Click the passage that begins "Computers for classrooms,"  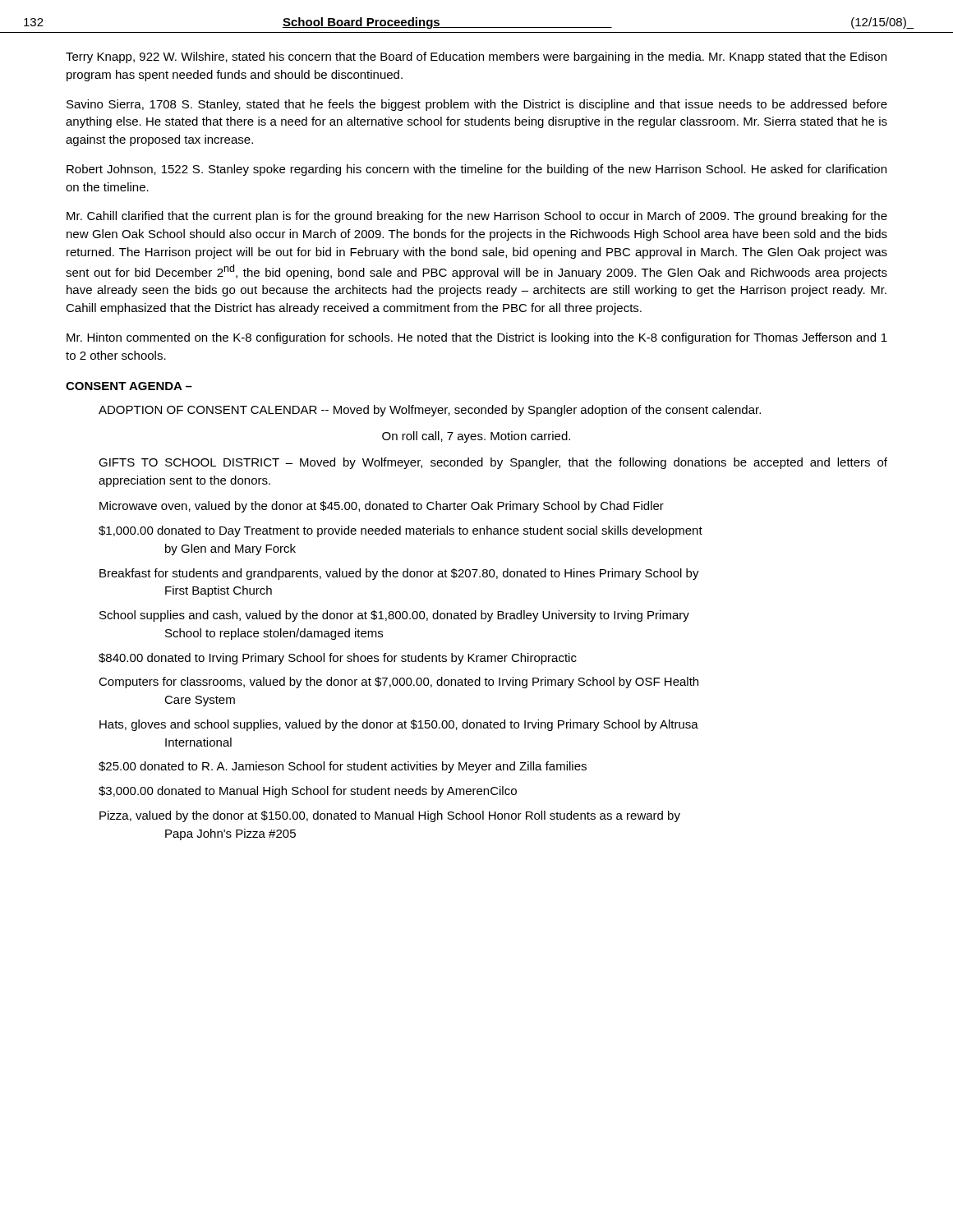click(399, 692)
